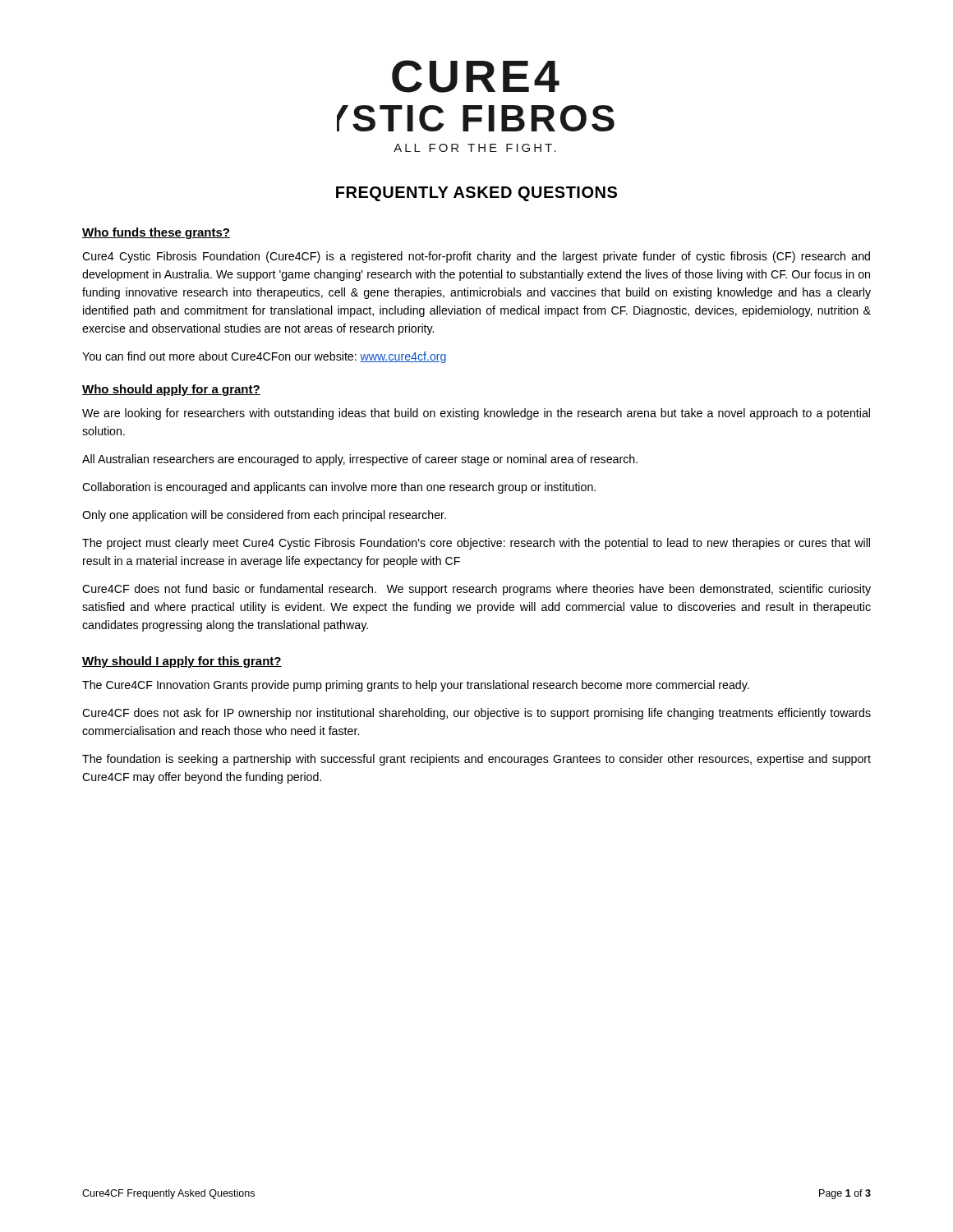This screenshot has height=1232, width=953.
Task: Select the block starting "Who funds these grants?"
Action: [x=156, y=232]
